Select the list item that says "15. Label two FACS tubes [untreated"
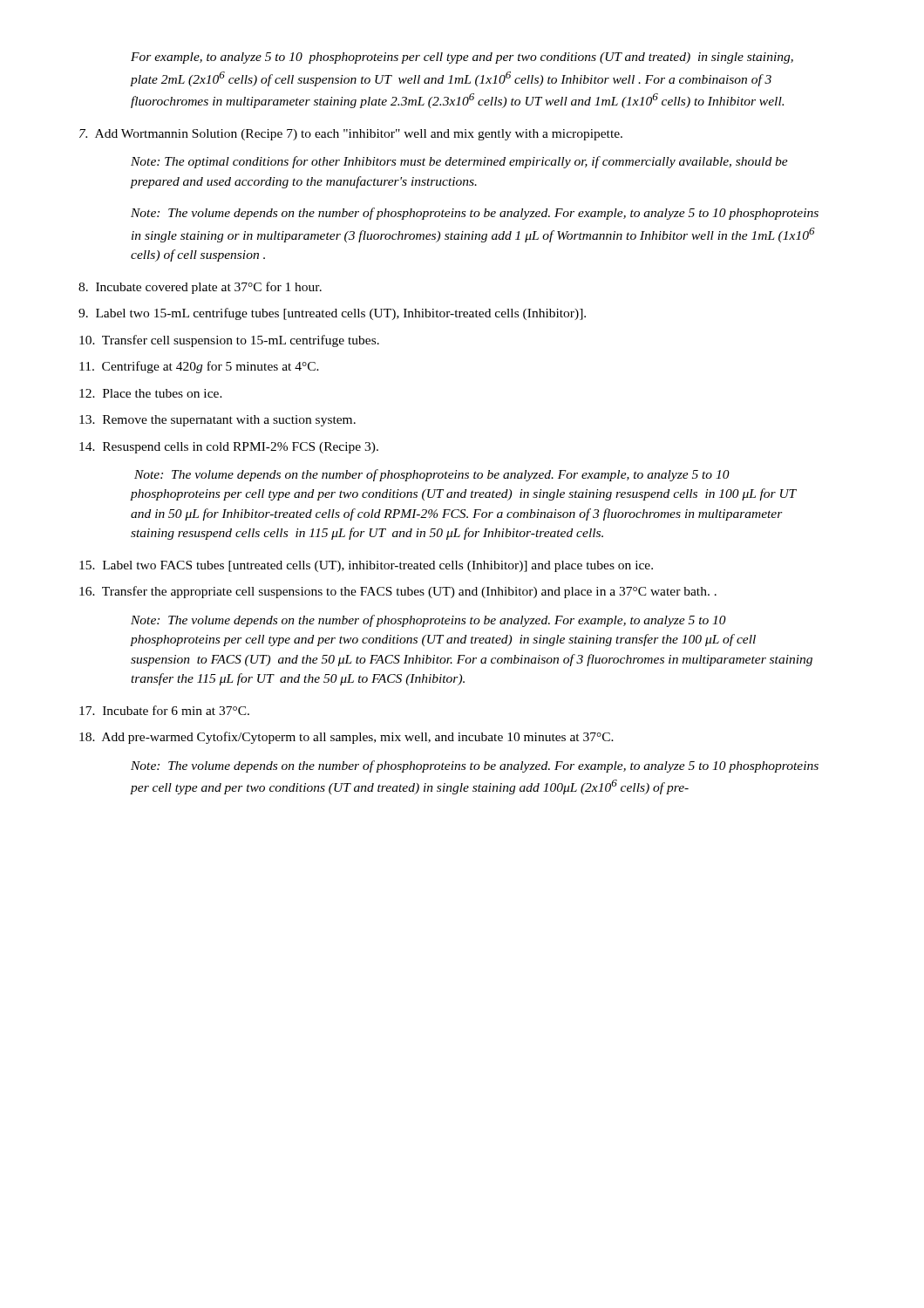The width and height of the screenshot is (924, 1308). click(x=366, y=564)
